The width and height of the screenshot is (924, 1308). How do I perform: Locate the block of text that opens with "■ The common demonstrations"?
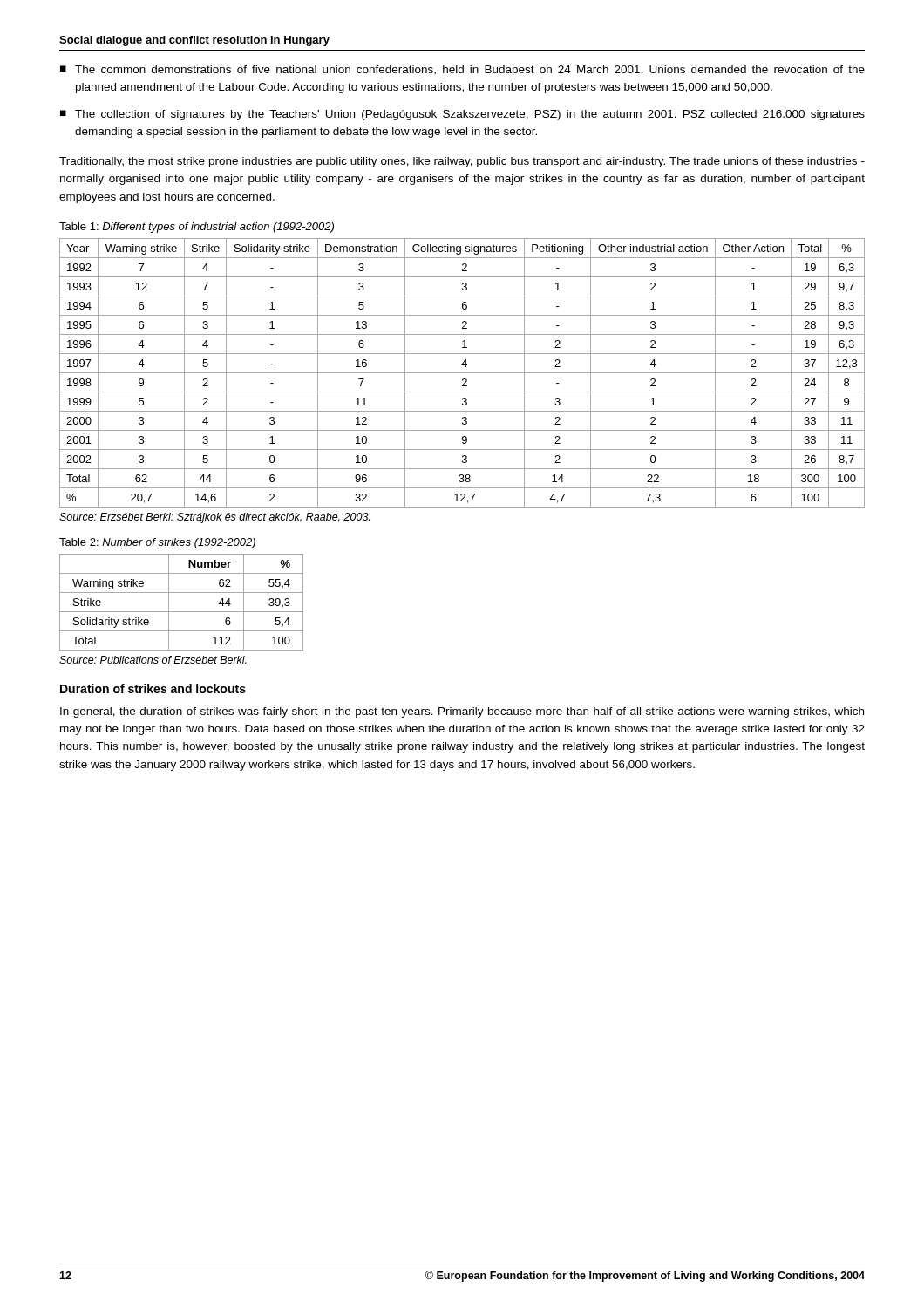point(462,79)
